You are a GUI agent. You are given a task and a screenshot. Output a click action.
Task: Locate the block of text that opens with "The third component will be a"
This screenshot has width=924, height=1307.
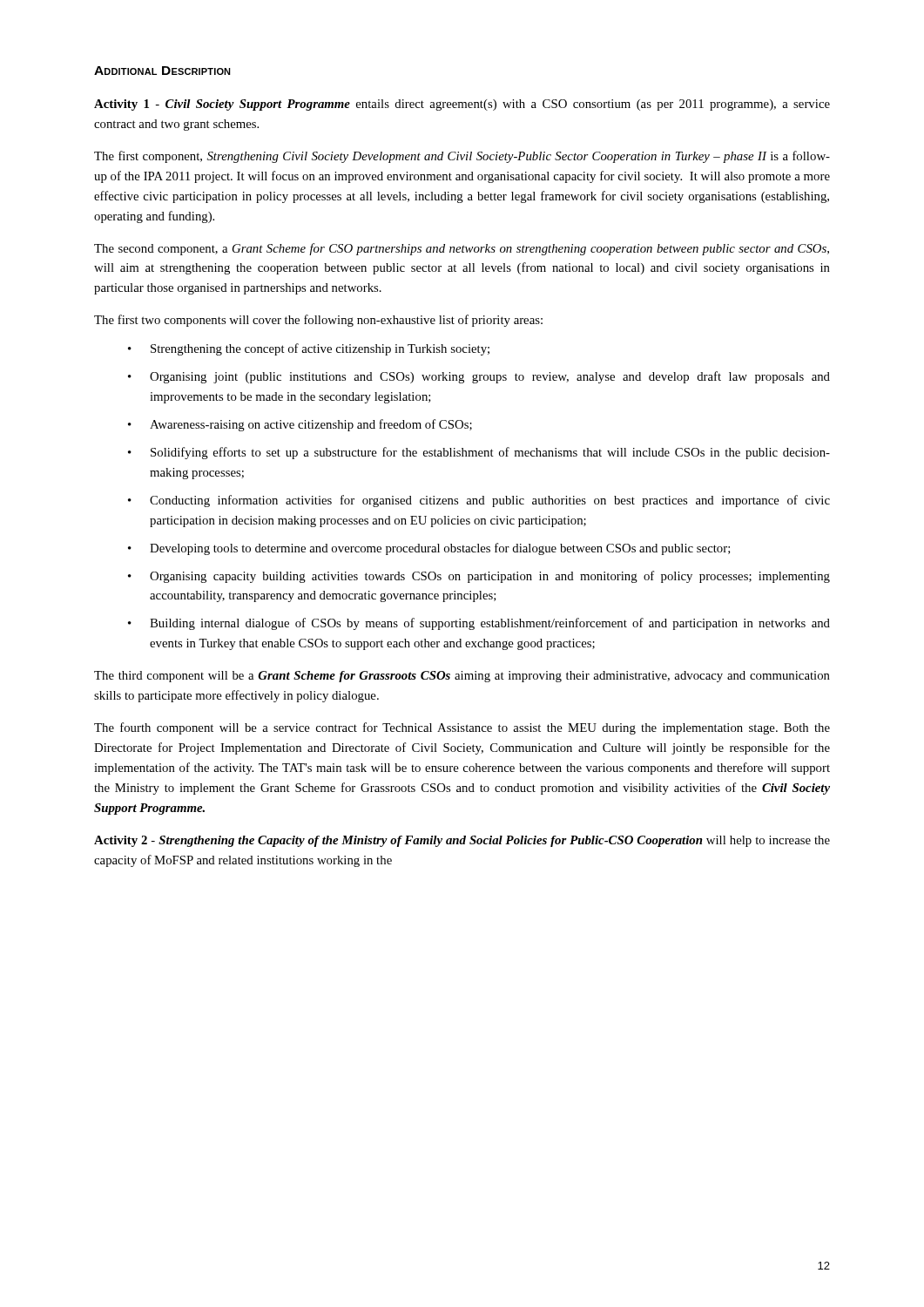pyautogui.click(x=462, y=685)
